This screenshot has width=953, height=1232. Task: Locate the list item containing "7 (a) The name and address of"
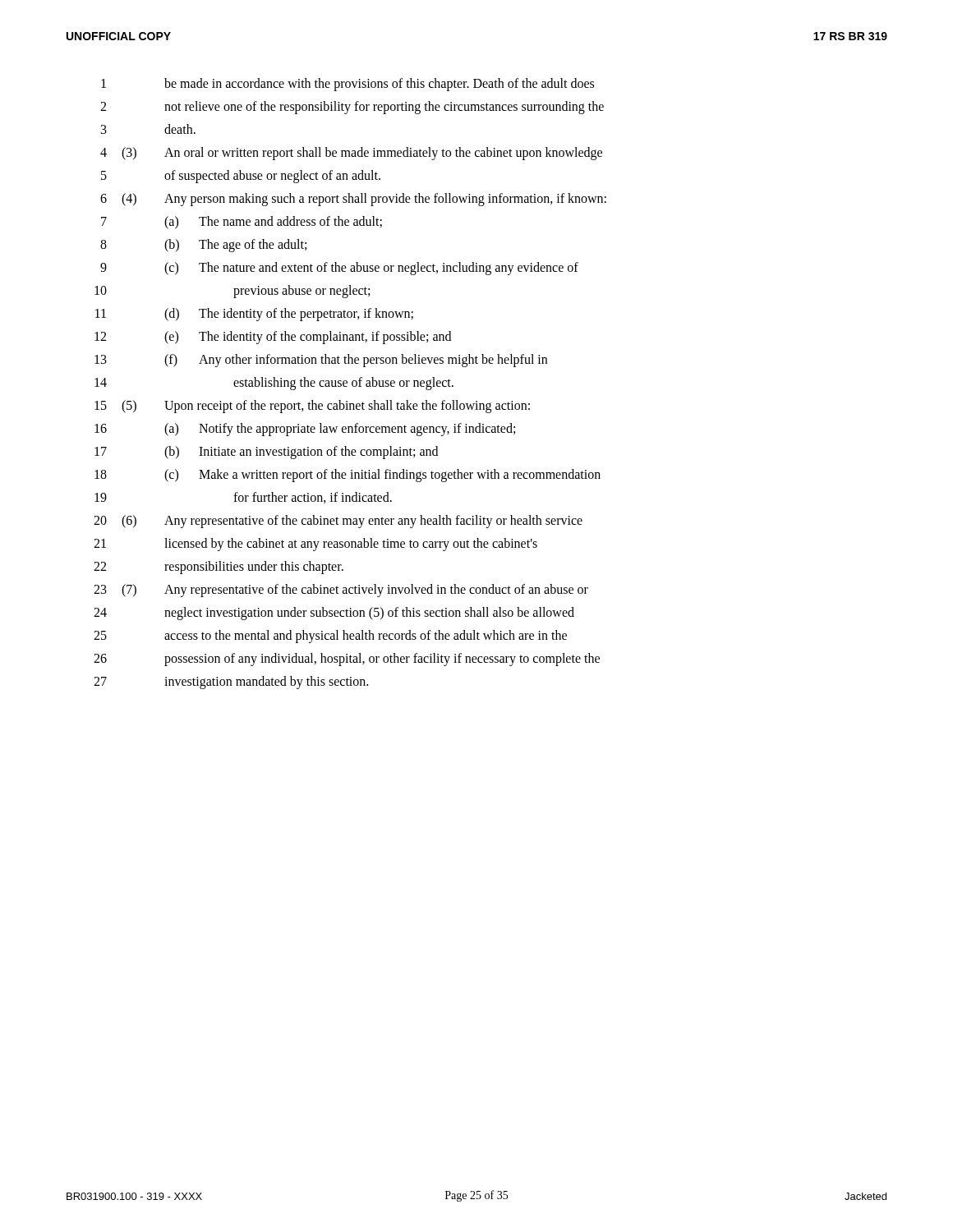[242, 223]
